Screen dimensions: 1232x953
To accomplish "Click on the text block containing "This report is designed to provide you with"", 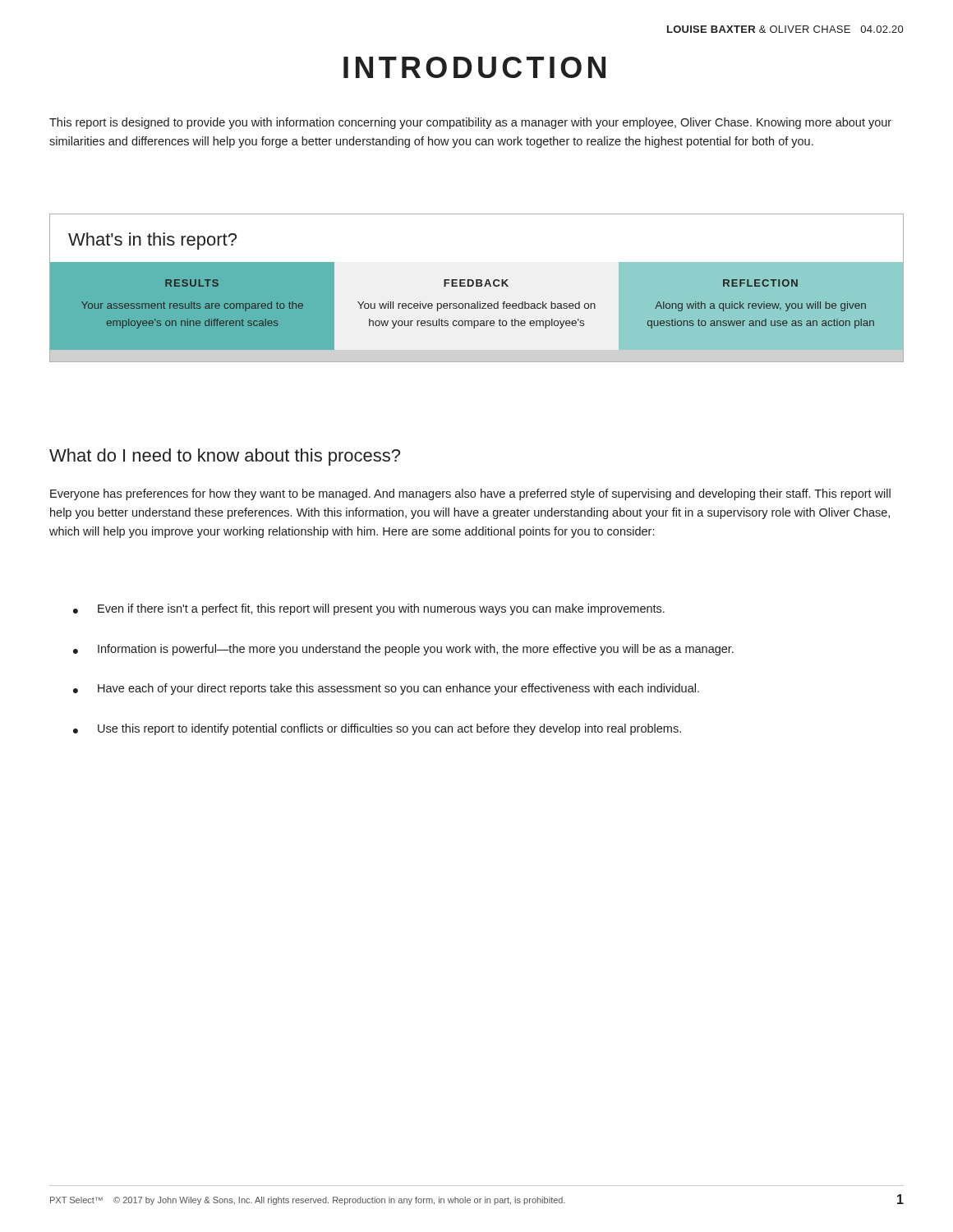I will (470, 132).
